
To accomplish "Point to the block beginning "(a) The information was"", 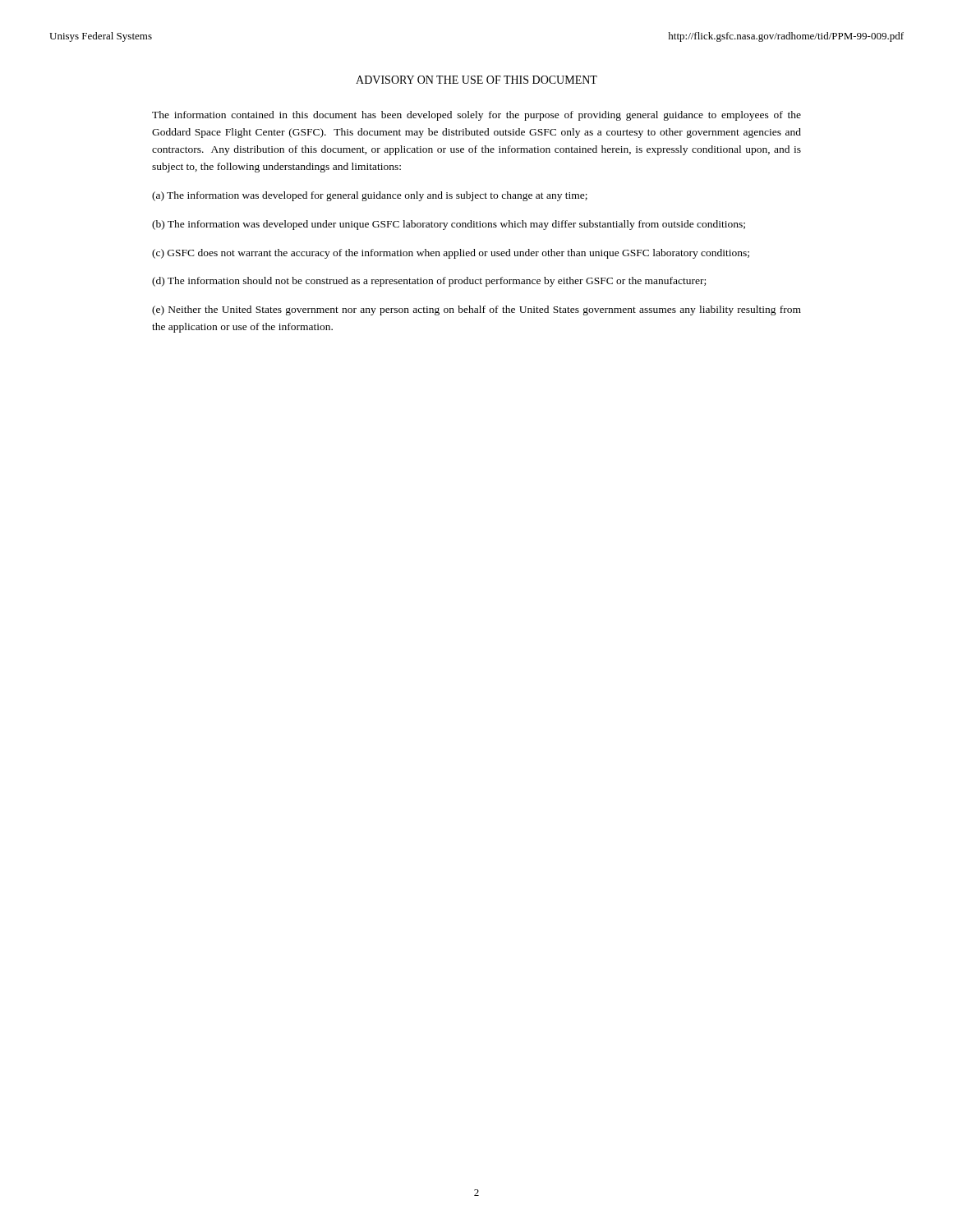I will 476,196.
